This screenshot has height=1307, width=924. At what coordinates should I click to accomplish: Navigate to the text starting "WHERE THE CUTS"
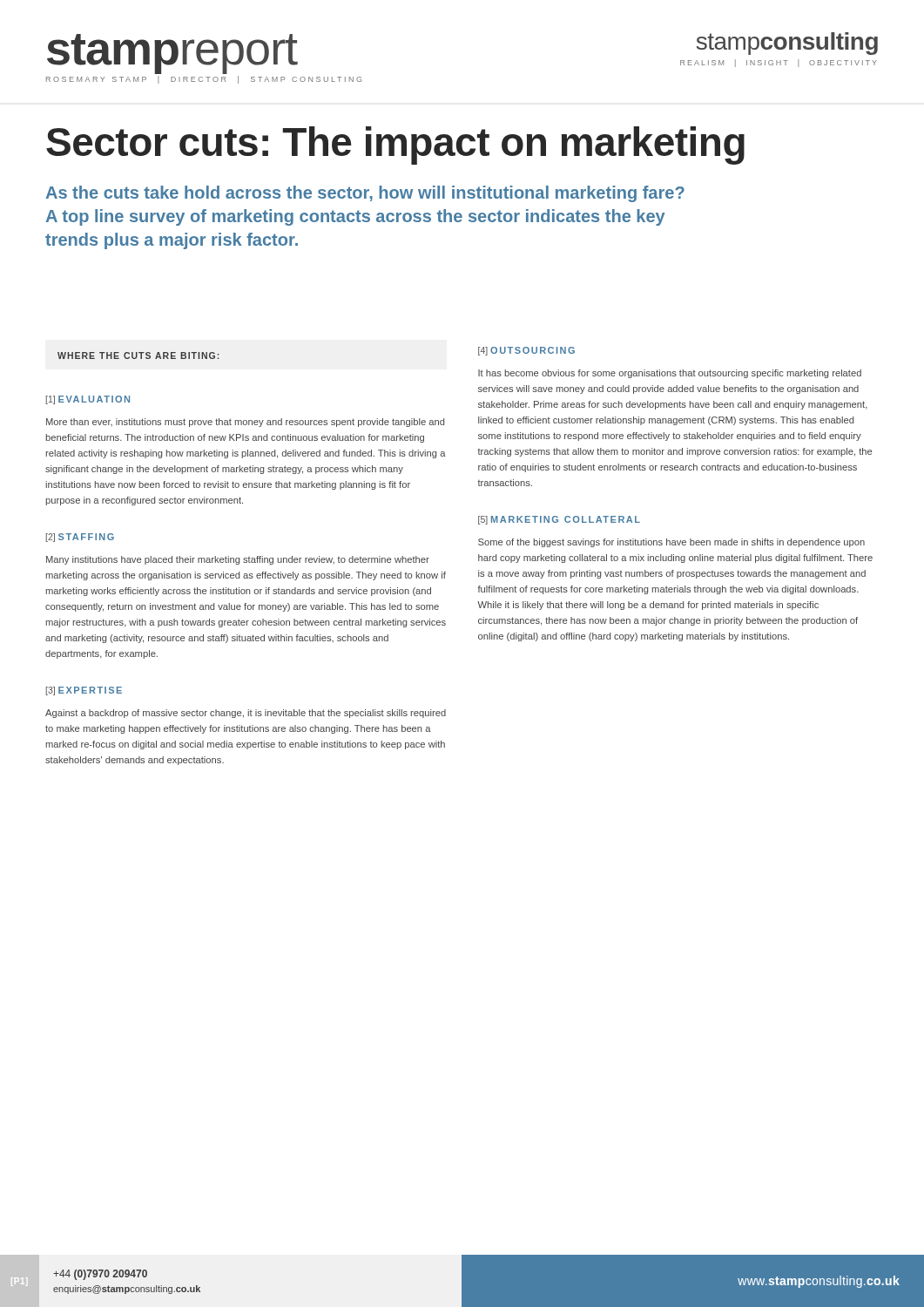139,356
